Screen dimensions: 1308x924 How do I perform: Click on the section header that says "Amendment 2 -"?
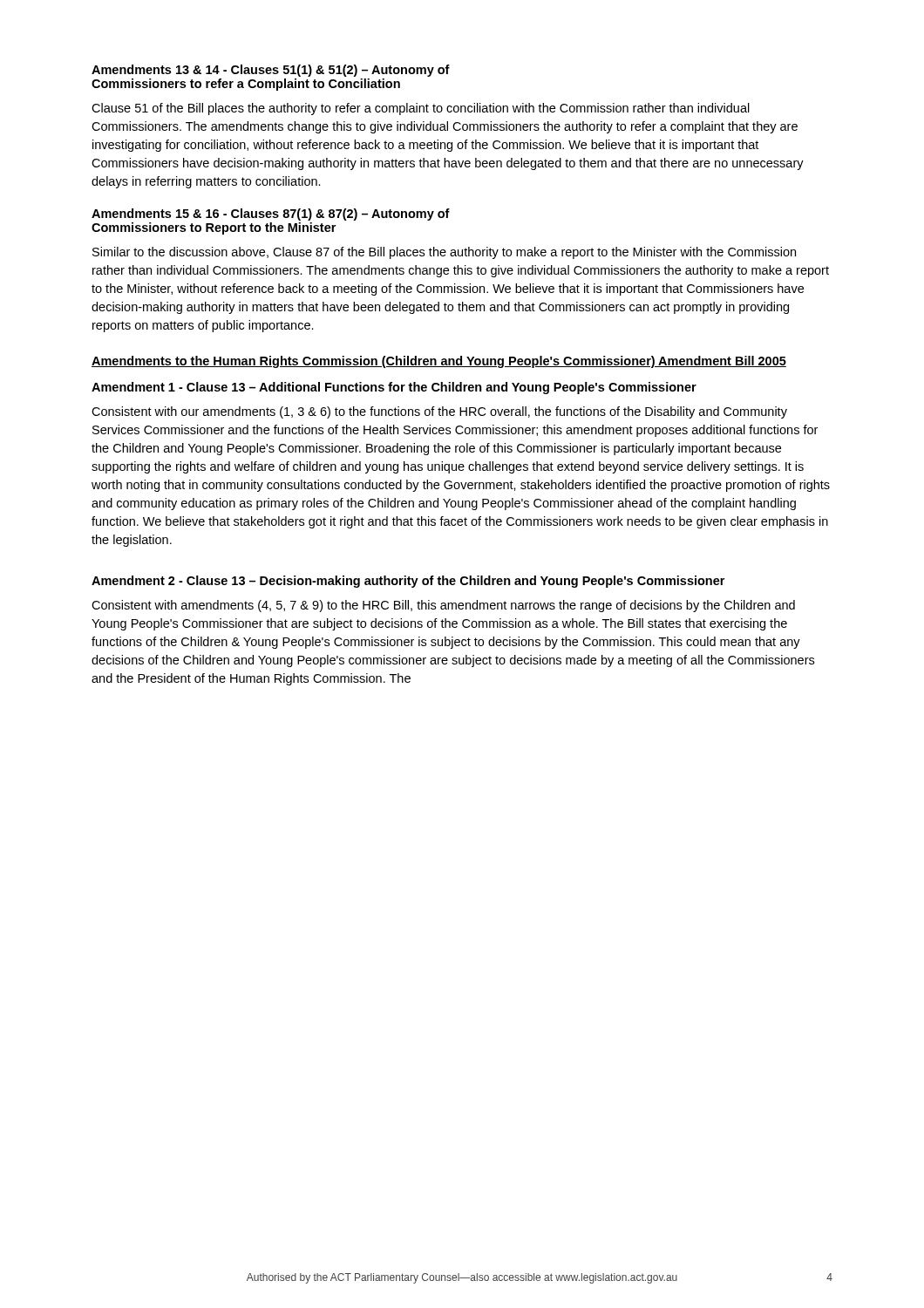point(408,581)
